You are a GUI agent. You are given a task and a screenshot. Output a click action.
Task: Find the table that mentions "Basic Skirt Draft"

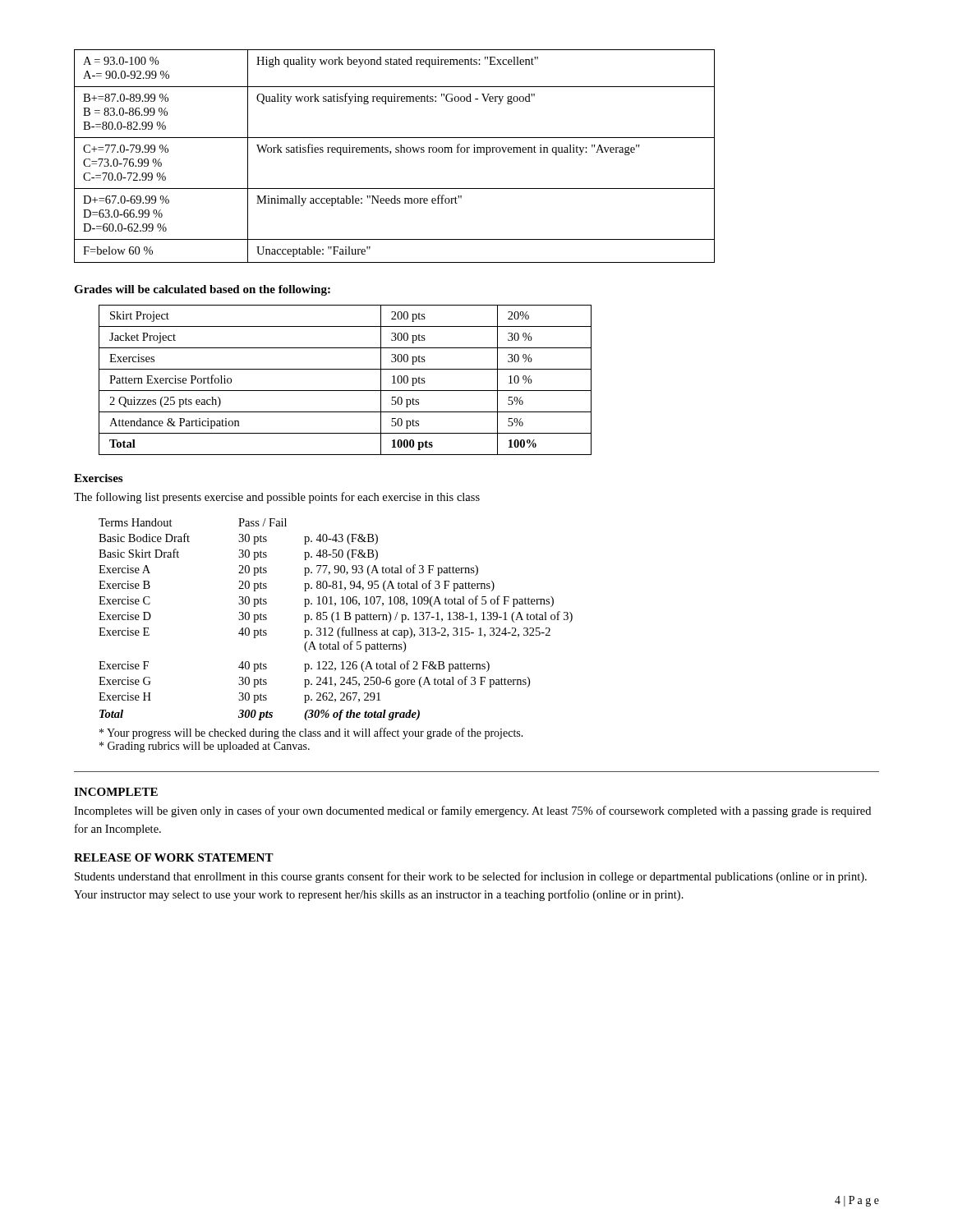(x=489, y=618)
